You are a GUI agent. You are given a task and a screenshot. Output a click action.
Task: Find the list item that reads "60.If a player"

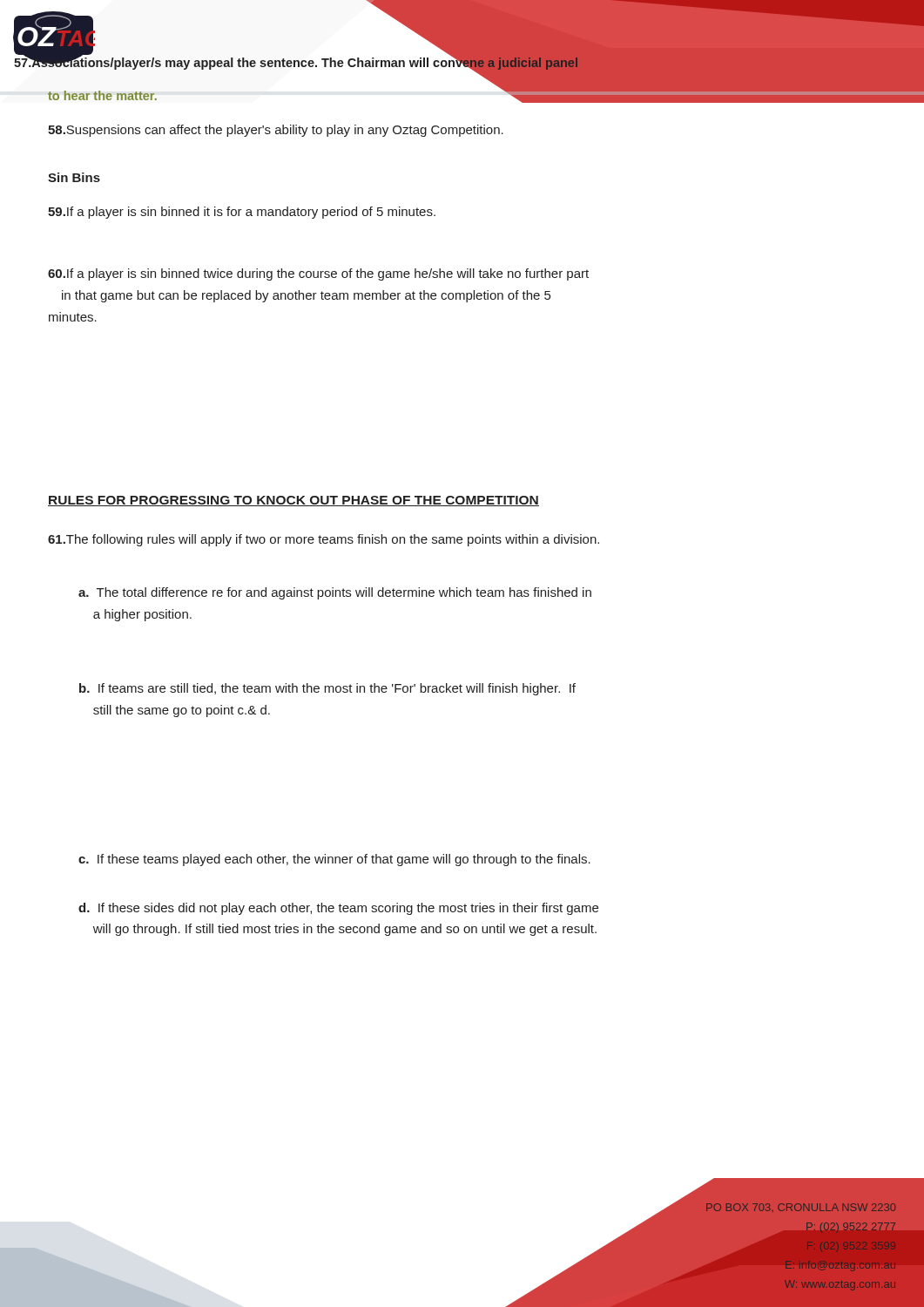(x=462, y=295)
